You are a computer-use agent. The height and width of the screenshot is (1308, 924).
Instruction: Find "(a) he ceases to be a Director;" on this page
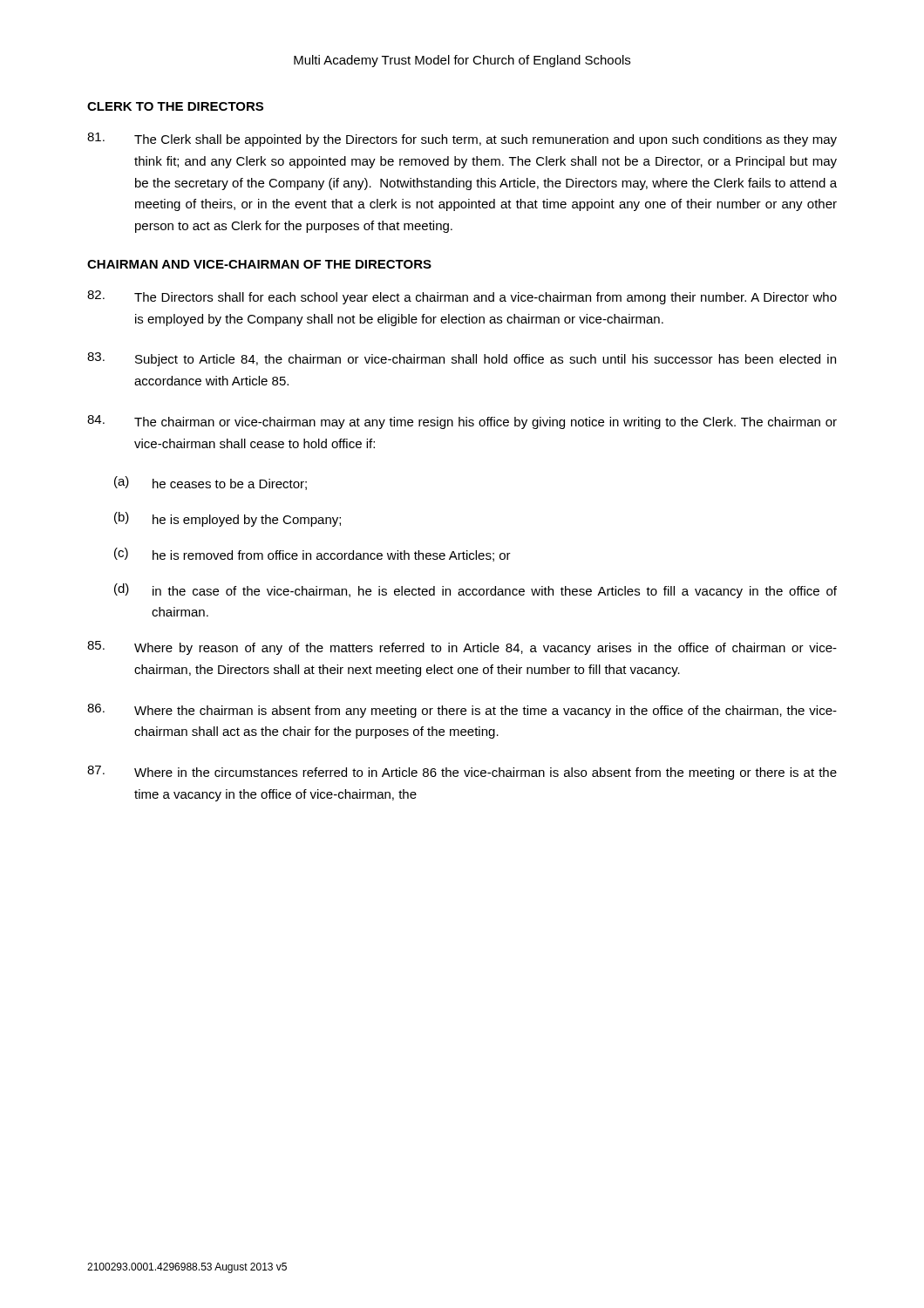point(211,483)
